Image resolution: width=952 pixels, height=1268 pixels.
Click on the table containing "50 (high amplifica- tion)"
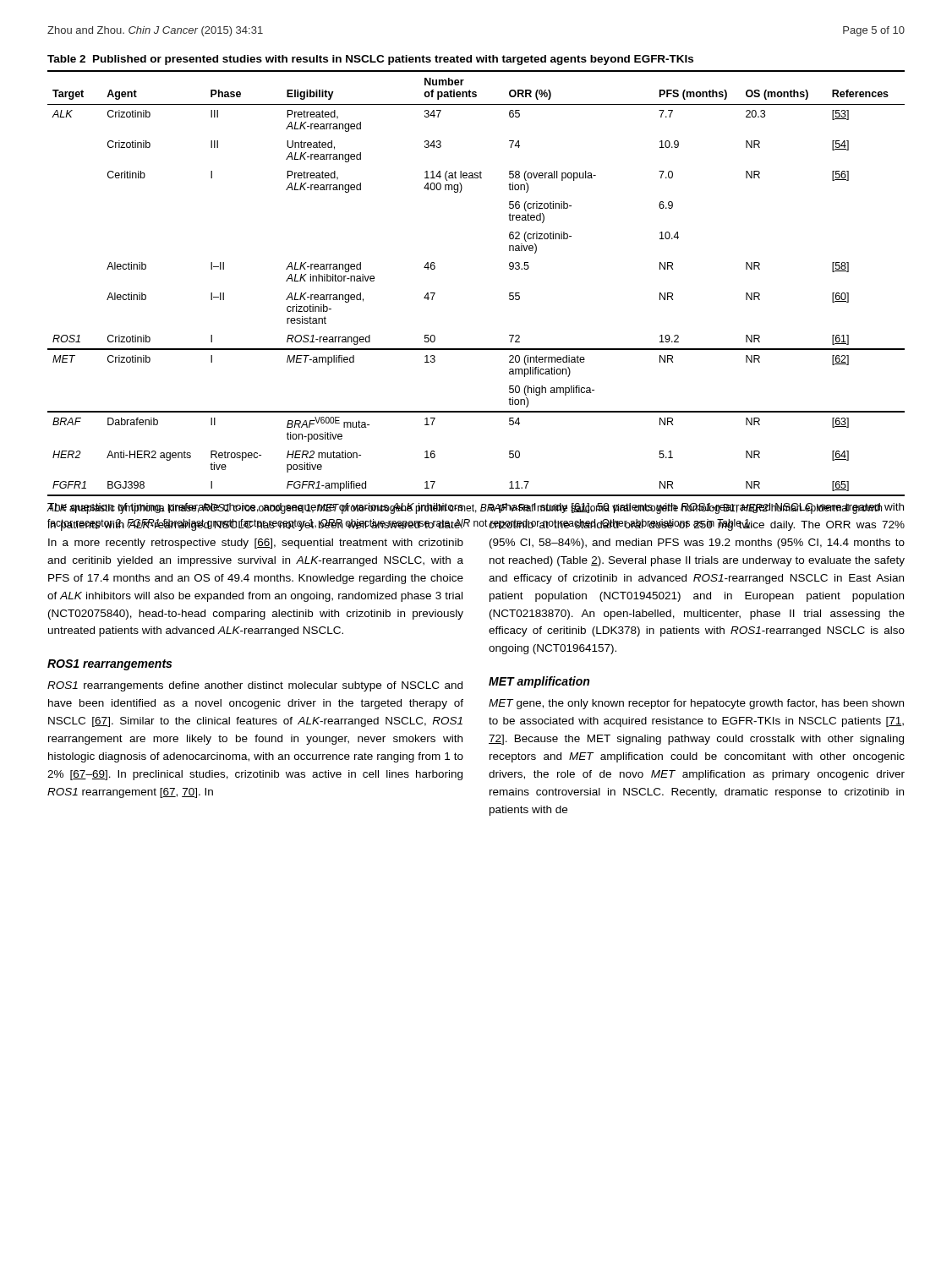coord(476,283)
